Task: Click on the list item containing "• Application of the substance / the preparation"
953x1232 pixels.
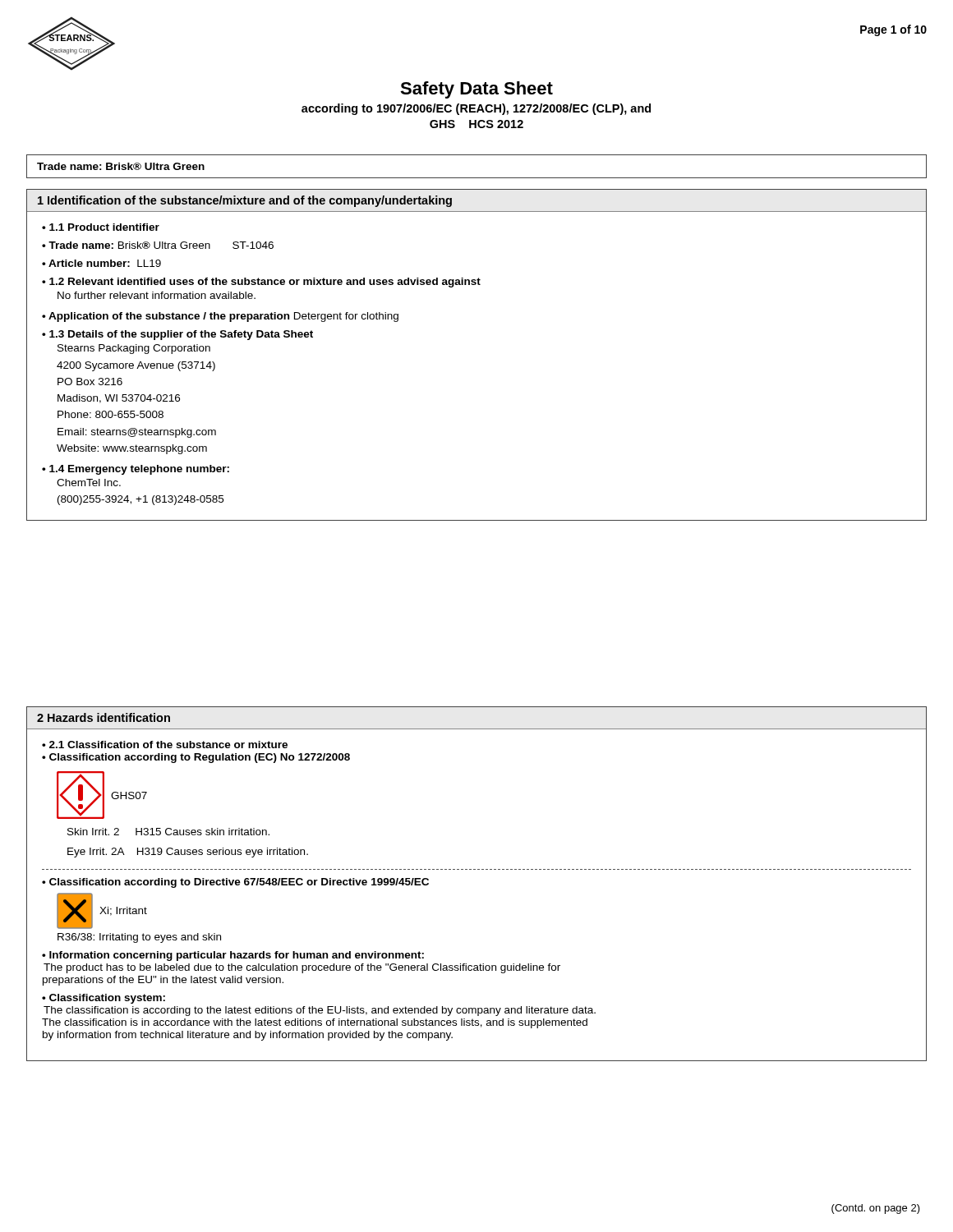Action: pos(221,316)
